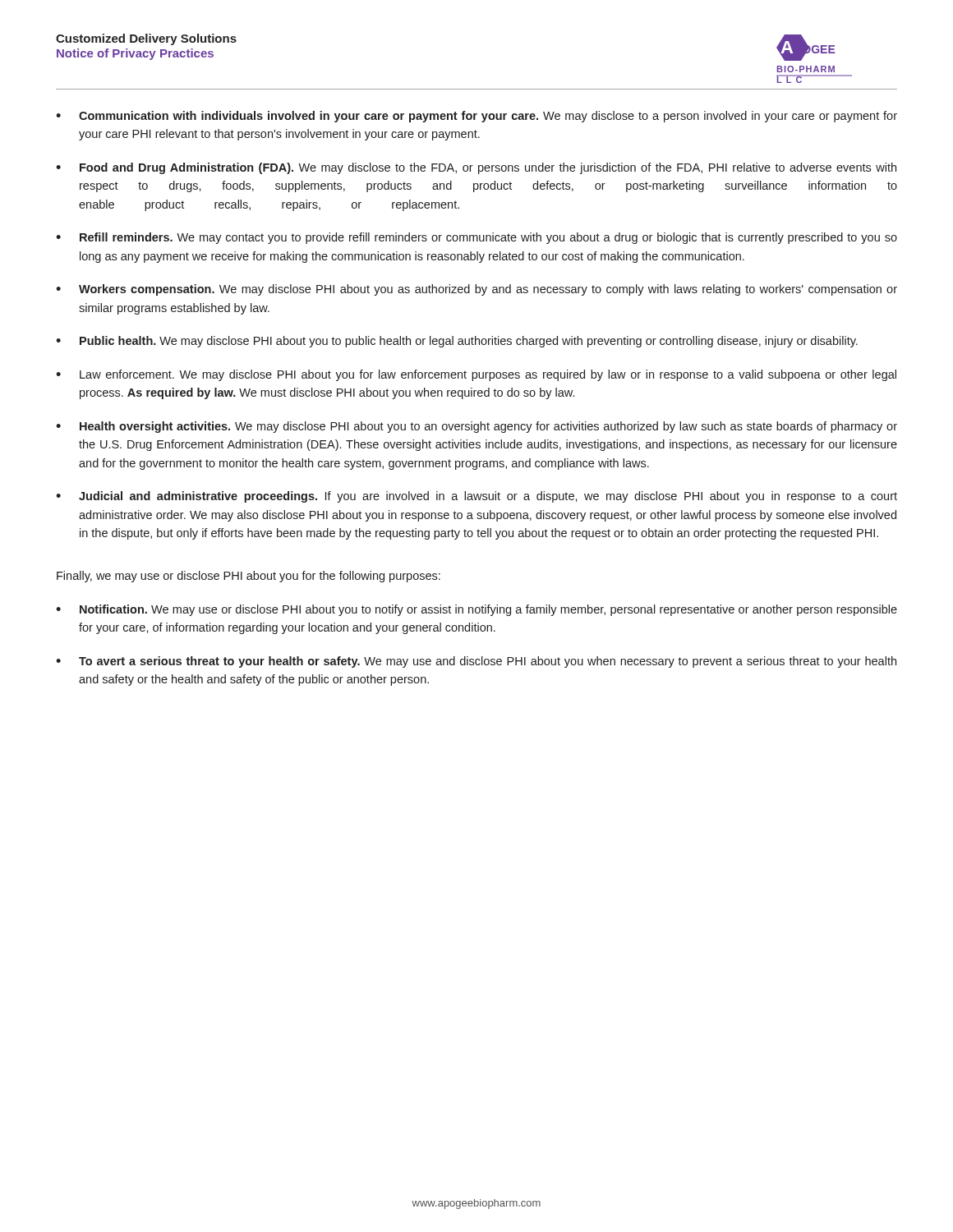Point to the block beginning "• Communication with"
This screenshot has height=1232, width=953.
[476, 125]
